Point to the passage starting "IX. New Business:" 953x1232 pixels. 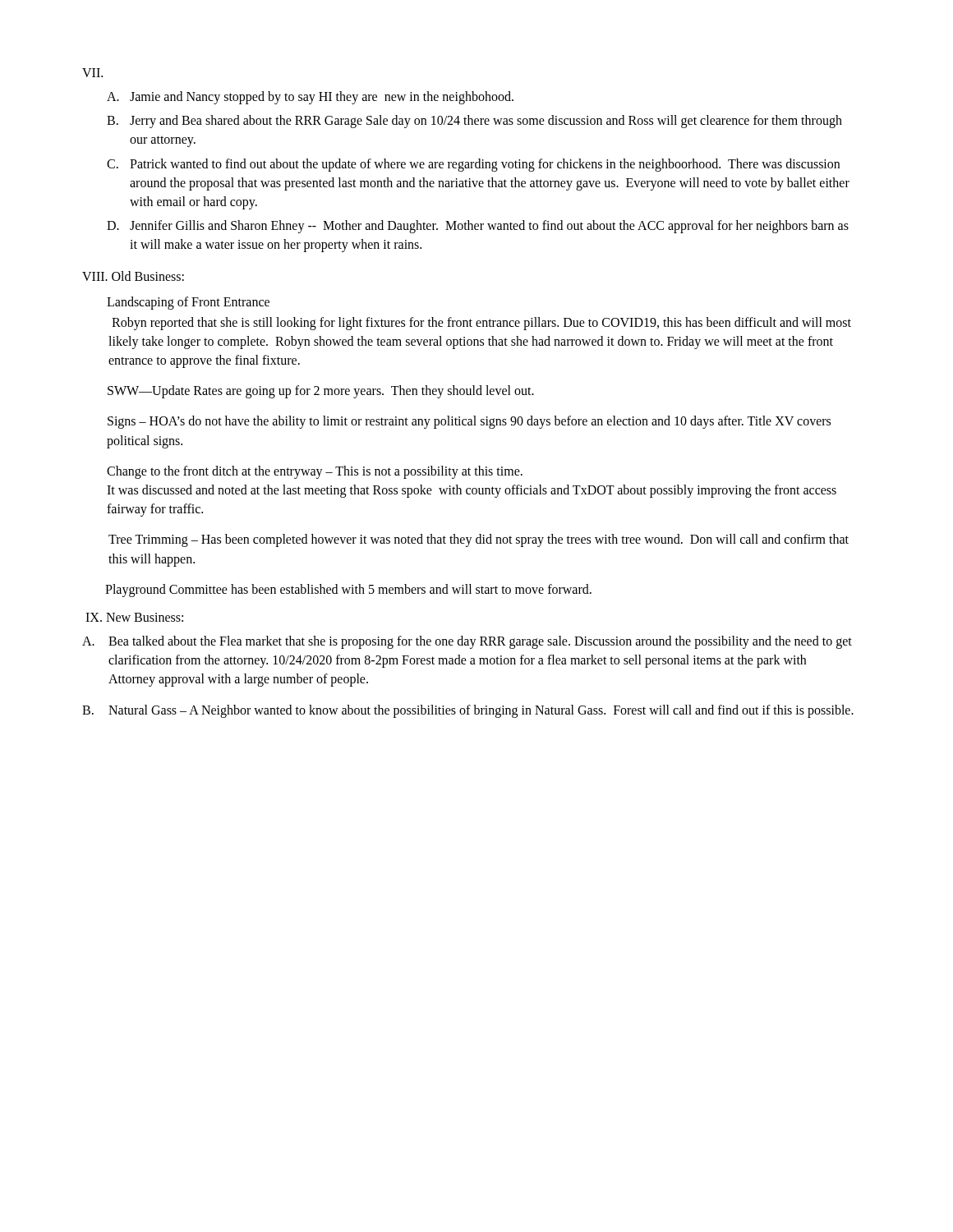pos(133,617)
